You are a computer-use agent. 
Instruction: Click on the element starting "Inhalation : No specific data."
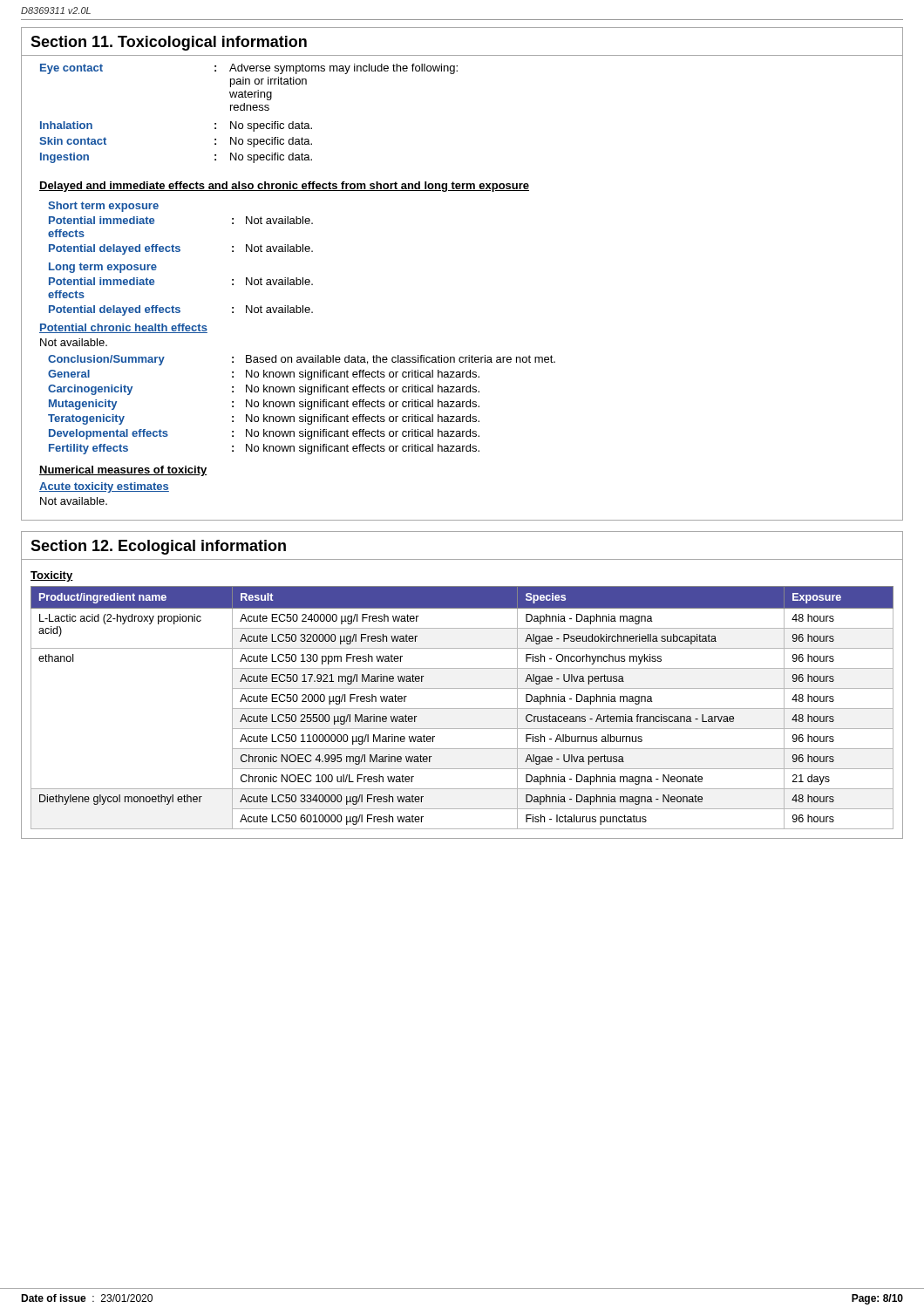tap(67, 126)
